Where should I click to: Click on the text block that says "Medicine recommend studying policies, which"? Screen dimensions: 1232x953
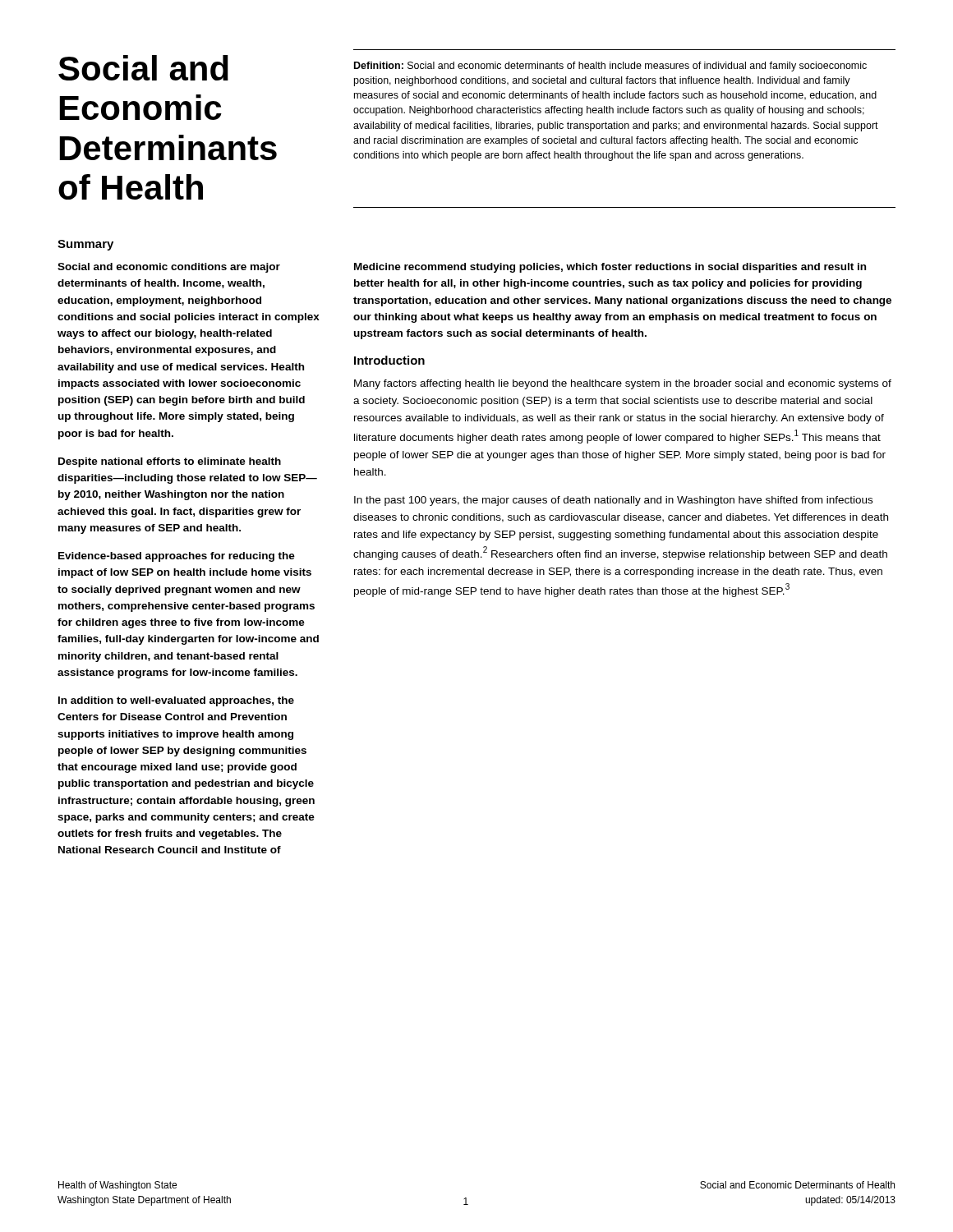click(623, 300)
